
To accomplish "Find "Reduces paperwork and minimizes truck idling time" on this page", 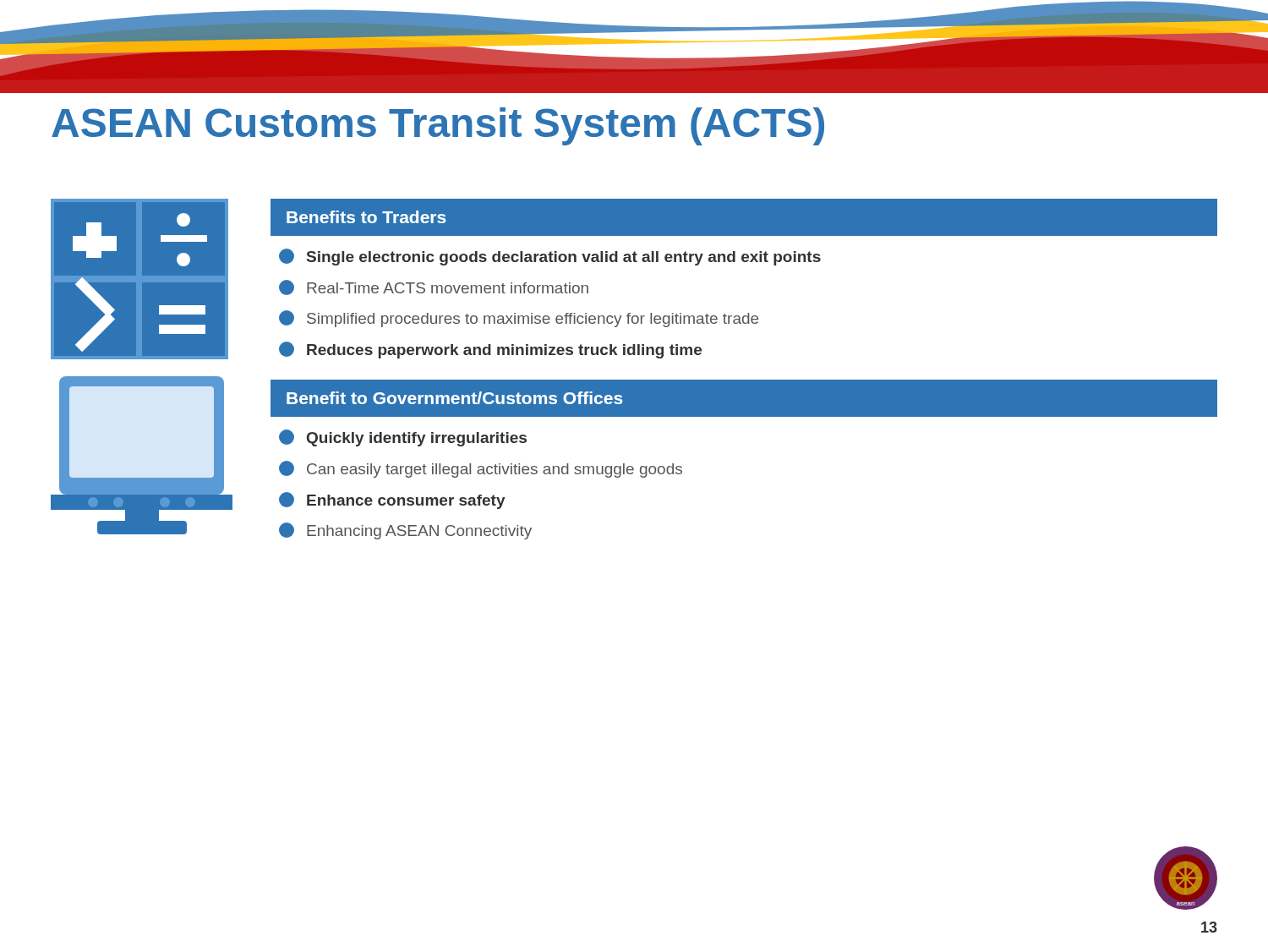I will (x=491, y=350).
